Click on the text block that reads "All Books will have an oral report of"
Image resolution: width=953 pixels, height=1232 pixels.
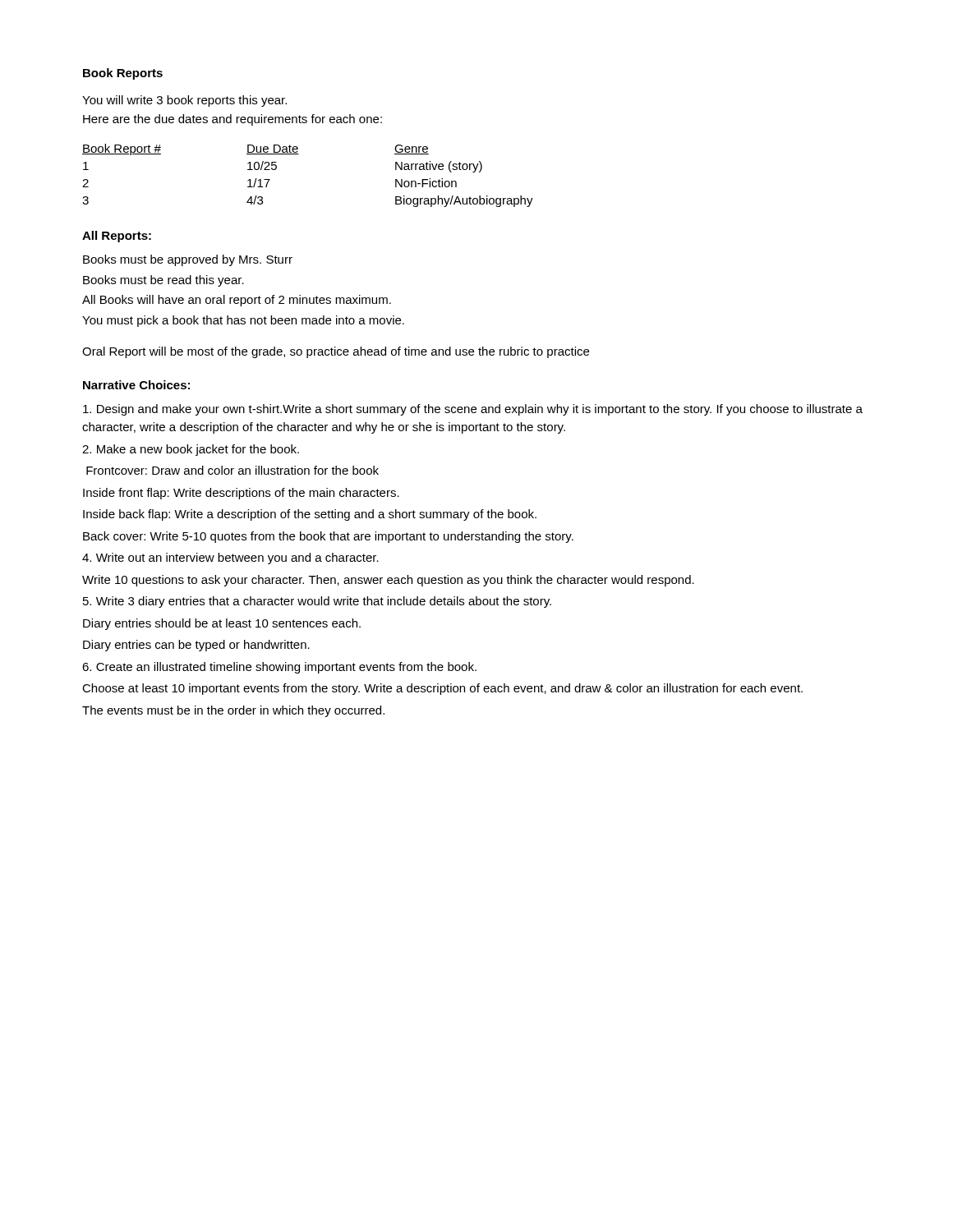pyautogui.click(x=237, y=299)
